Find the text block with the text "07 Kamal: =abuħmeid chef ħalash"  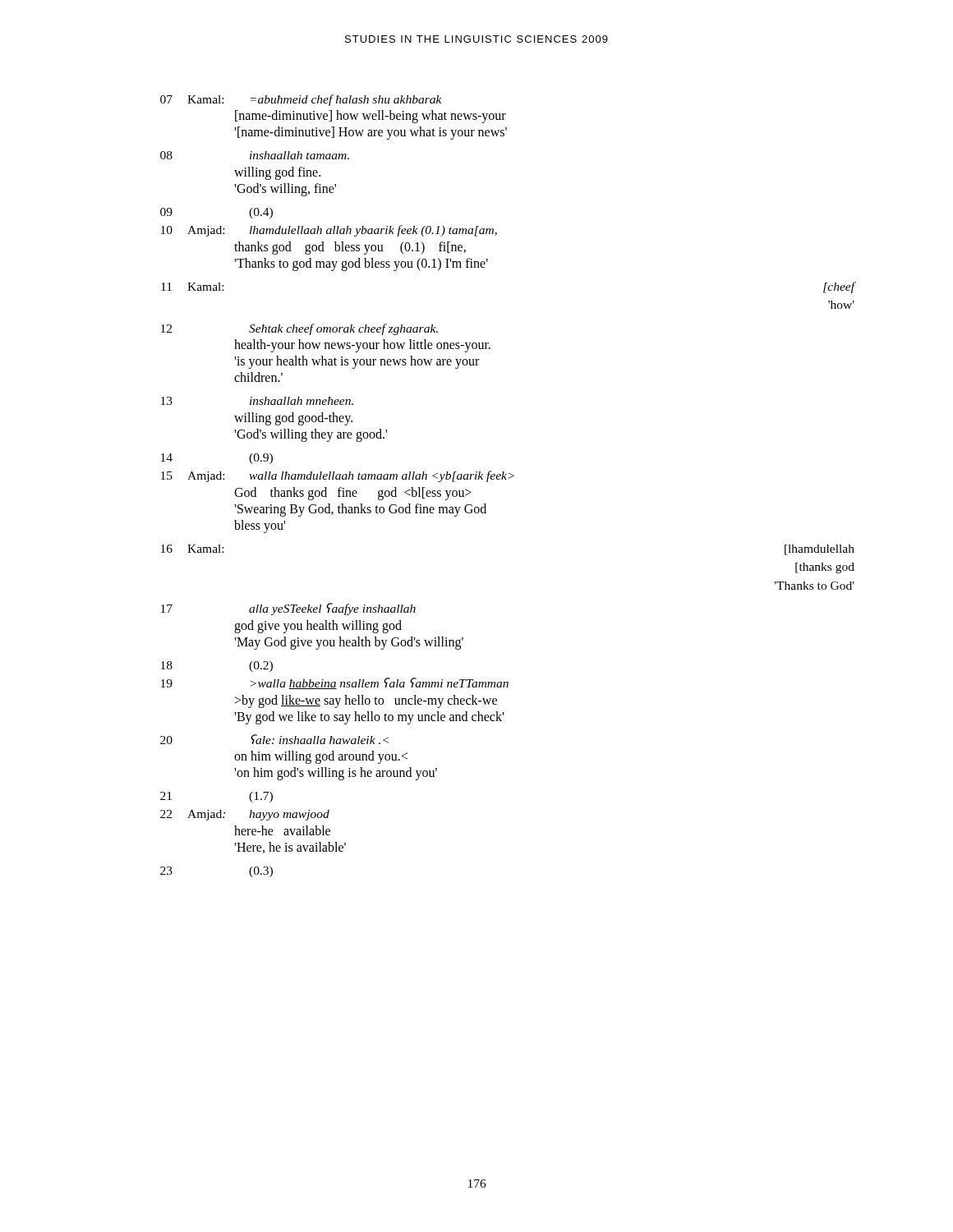[493, 115]
